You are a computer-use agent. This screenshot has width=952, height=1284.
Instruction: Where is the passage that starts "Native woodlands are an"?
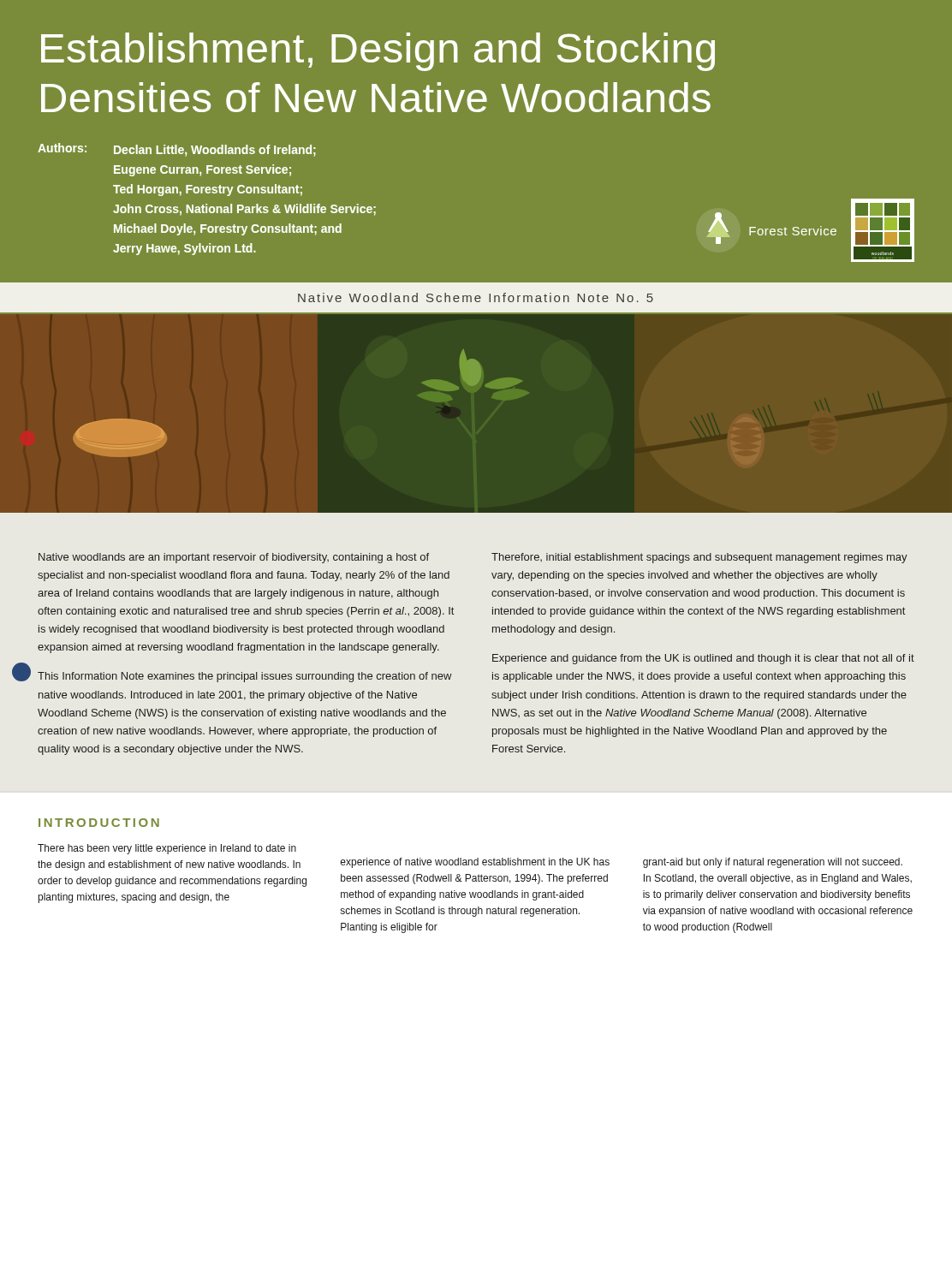coord(249,653)
